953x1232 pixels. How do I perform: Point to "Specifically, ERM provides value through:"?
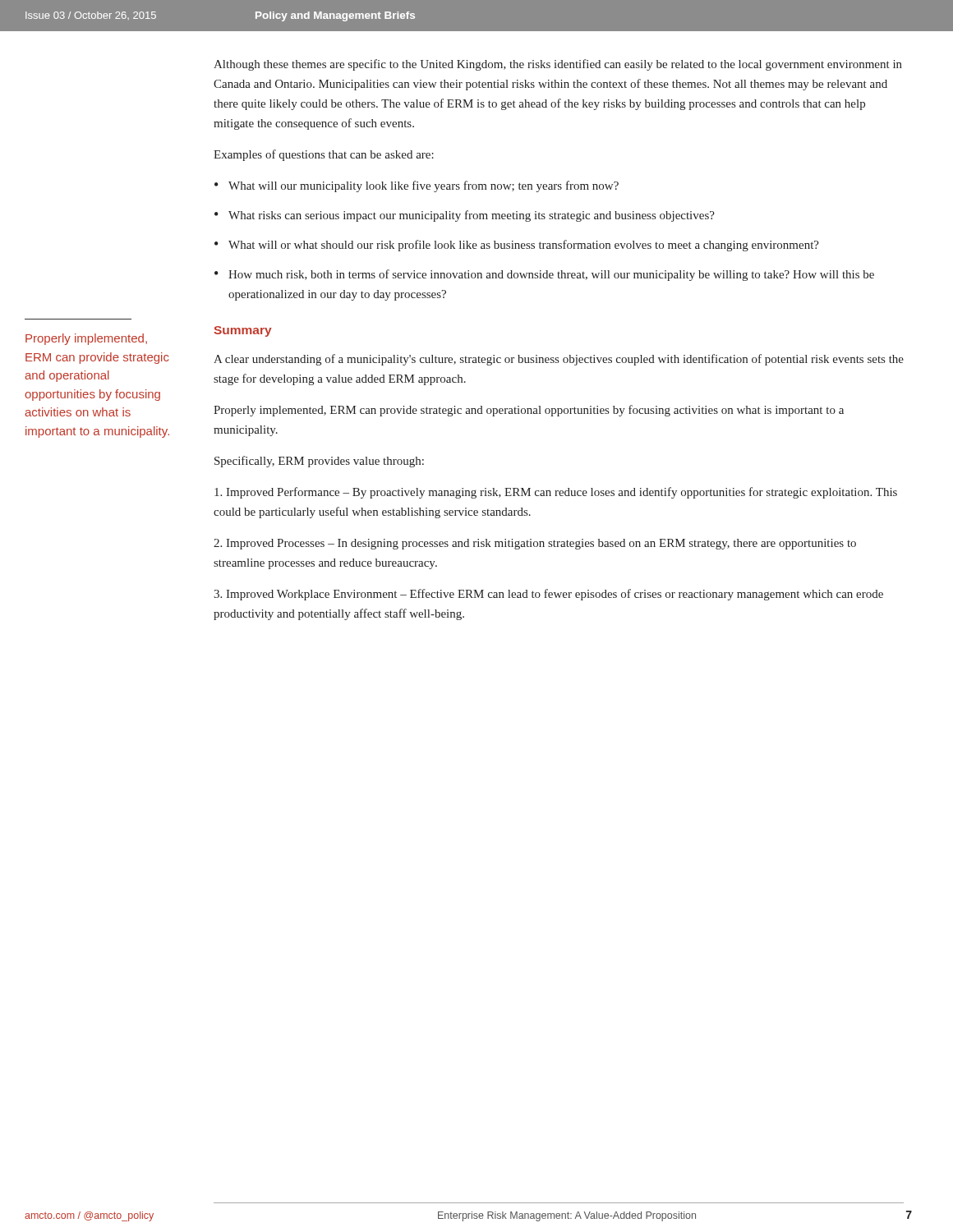(319, 462)
